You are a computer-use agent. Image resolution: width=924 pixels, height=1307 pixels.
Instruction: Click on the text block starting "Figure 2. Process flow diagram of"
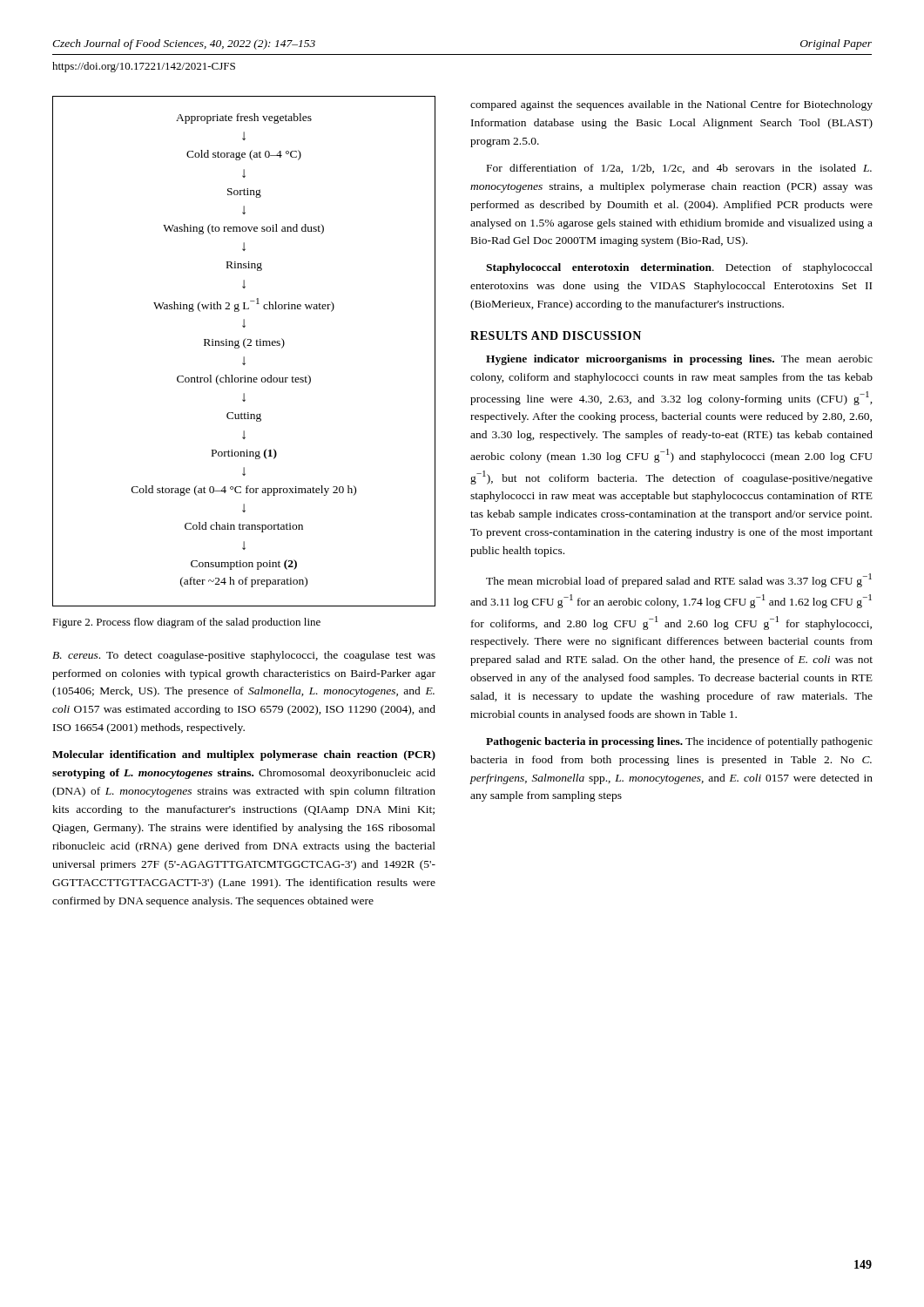(x=187, y=622)
